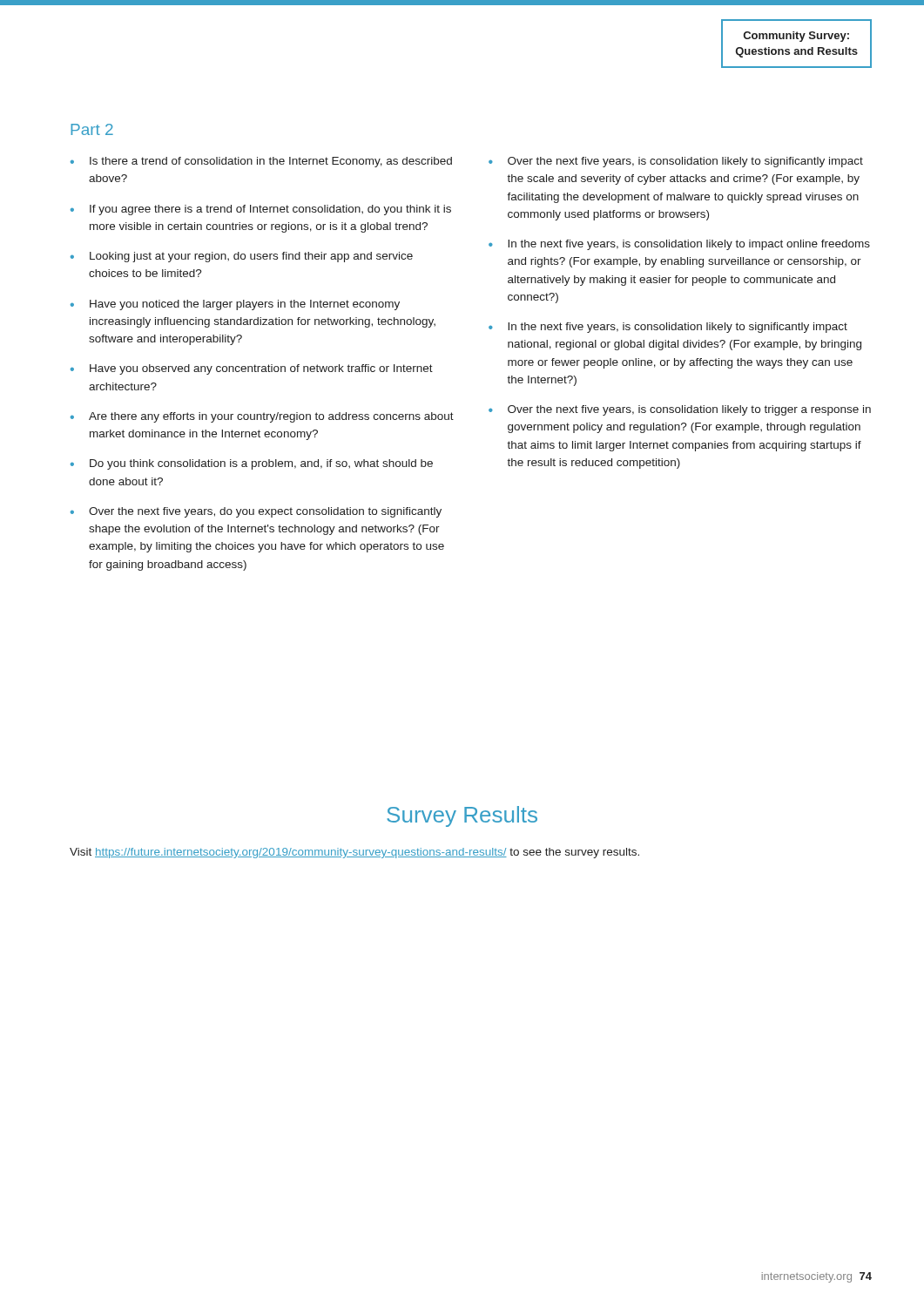This screenshot has height=1307, width=924.
Task: Find the block on this page that starts "• Have you noticed"
Action: coord(261,321)
